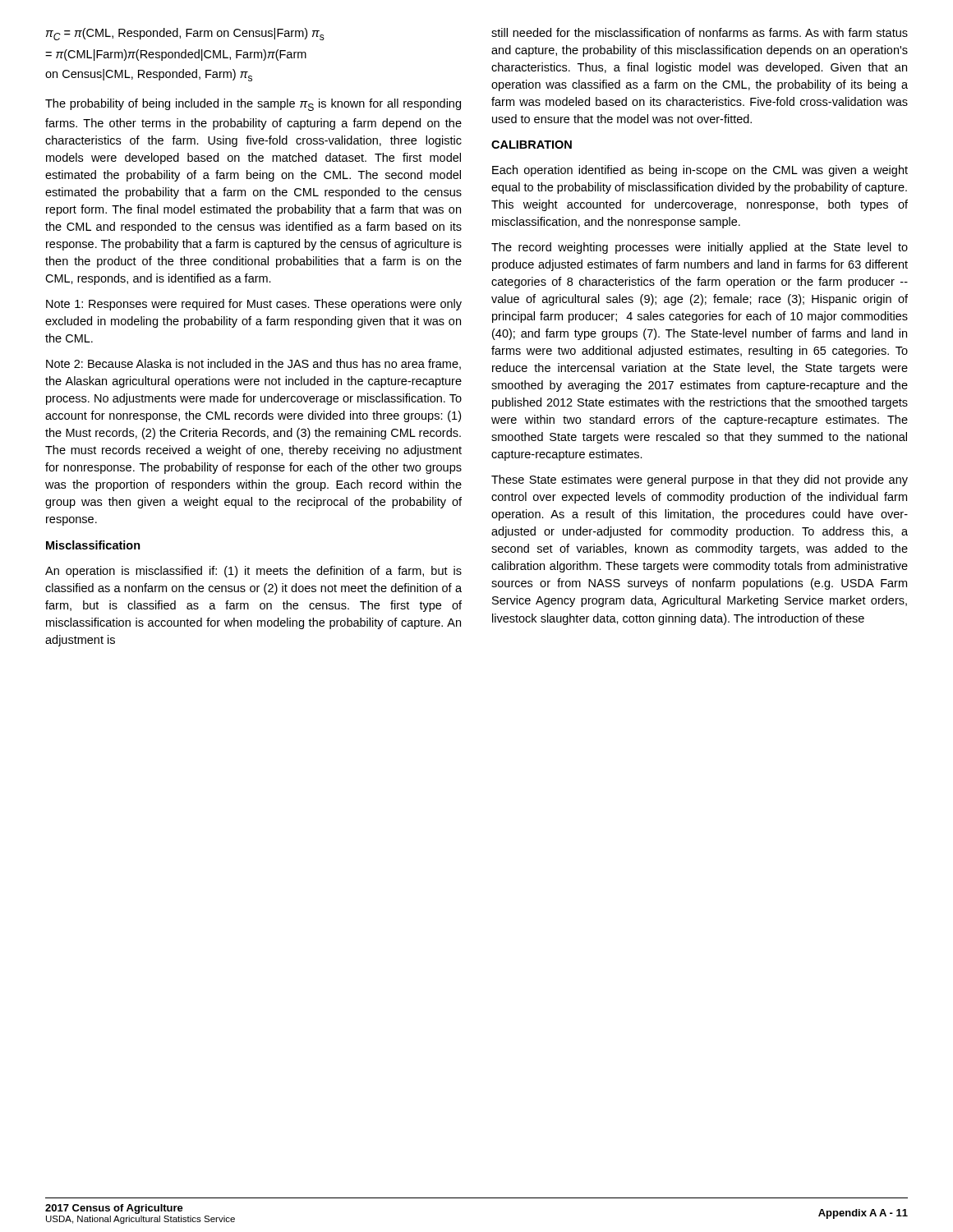This screenshot has width=953, height=1232.
Task: Click on the text block containing "An operation is"
Action: point(253,605)
